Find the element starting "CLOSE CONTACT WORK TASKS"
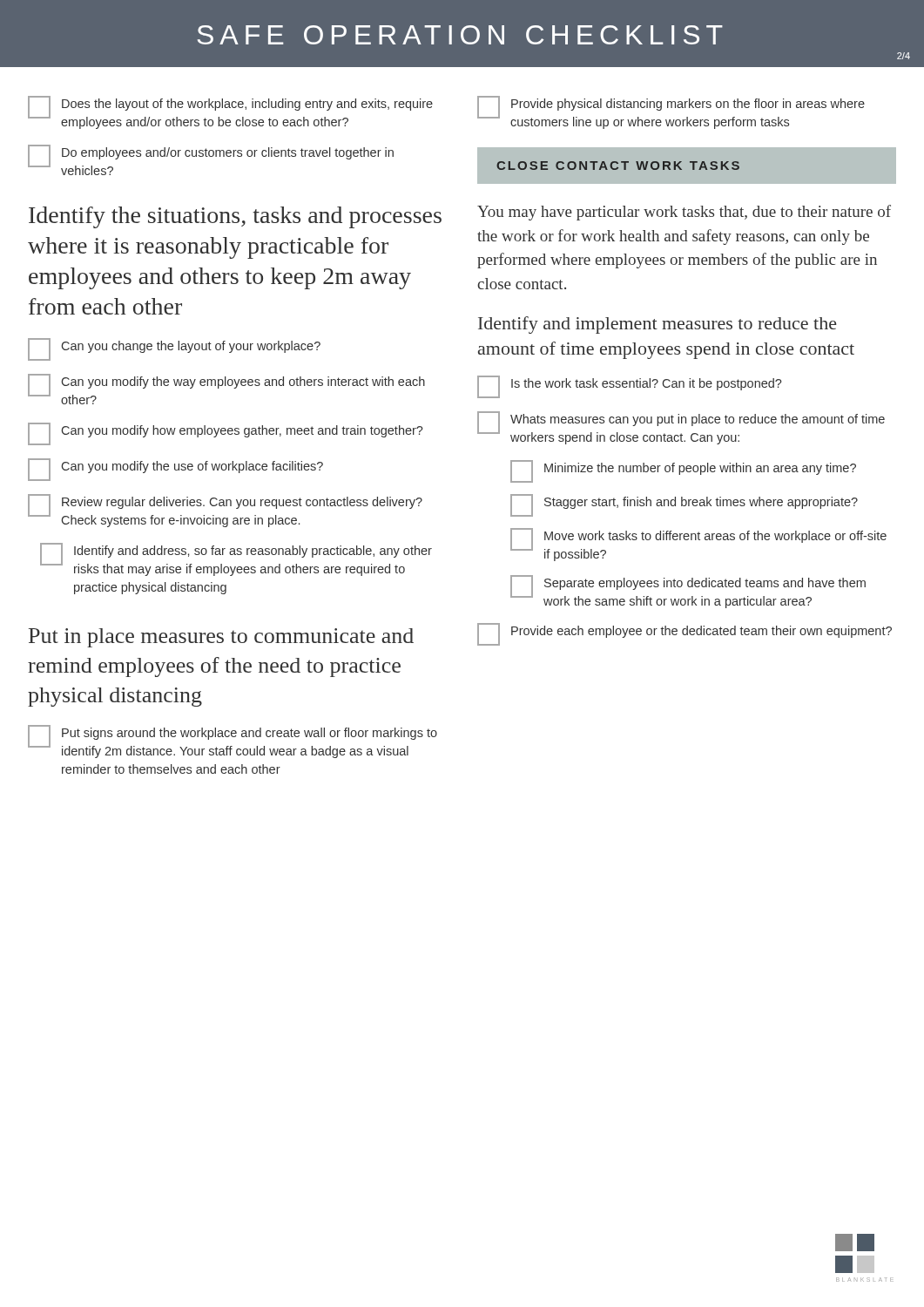This screenshot has height=1307, width=924. coord(619,165)
